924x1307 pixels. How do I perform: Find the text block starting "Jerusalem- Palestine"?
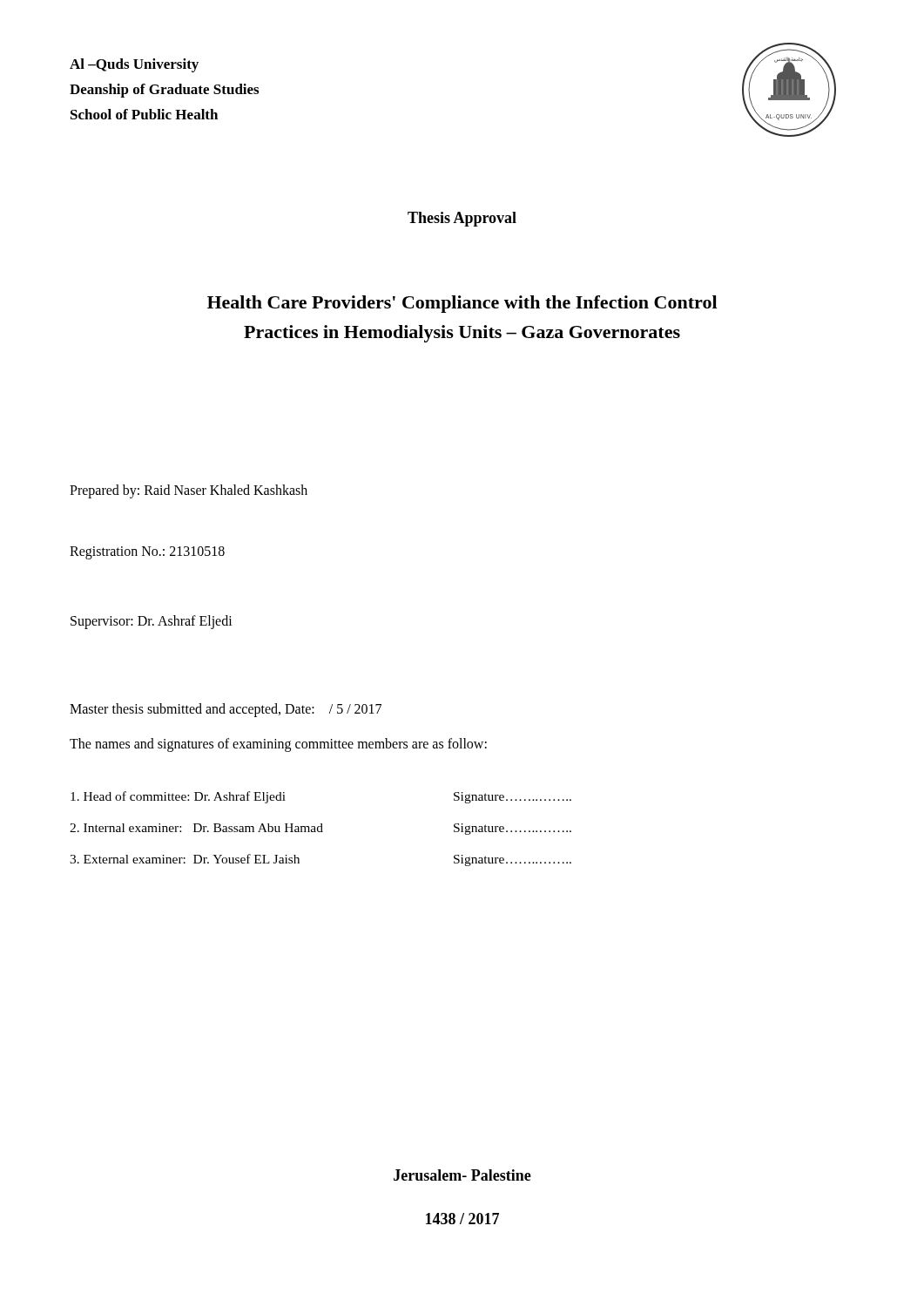point(462,1175)
